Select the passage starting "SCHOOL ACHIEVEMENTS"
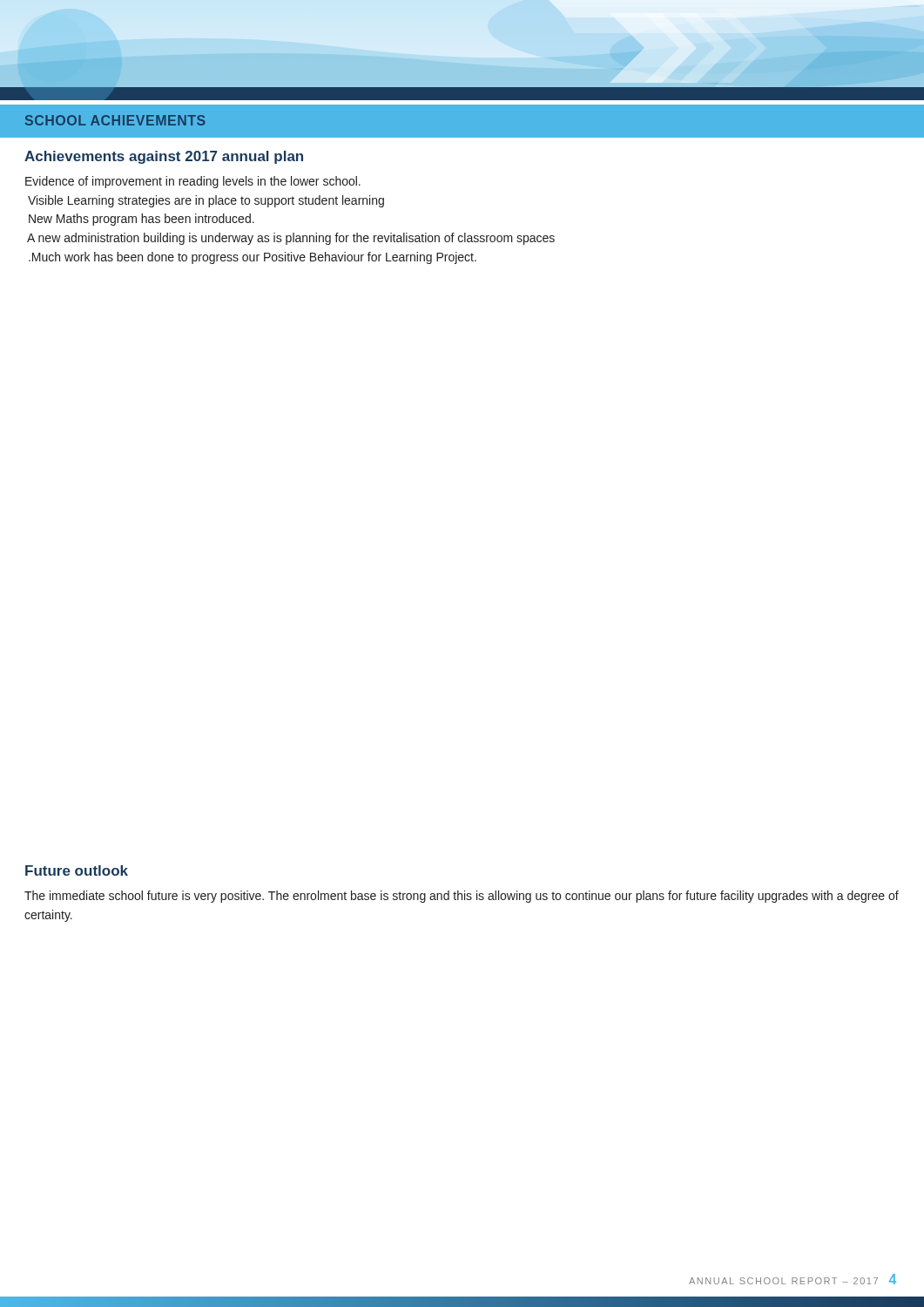The width and height of the screenshot is (924, 1307). coord(115,121)
